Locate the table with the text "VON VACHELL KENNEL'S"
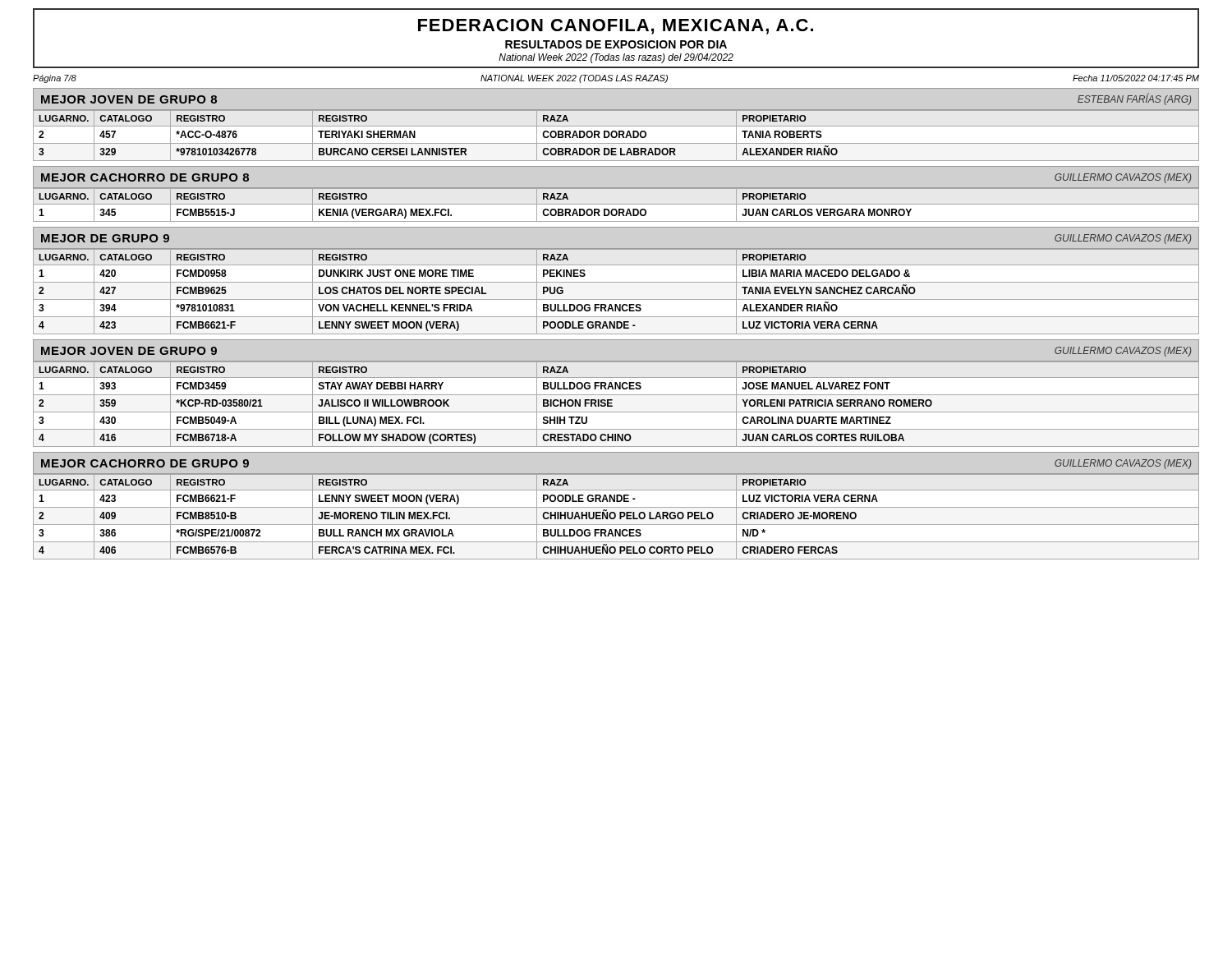Viewport: 1232px width, 953px height. tap(616, 292)
